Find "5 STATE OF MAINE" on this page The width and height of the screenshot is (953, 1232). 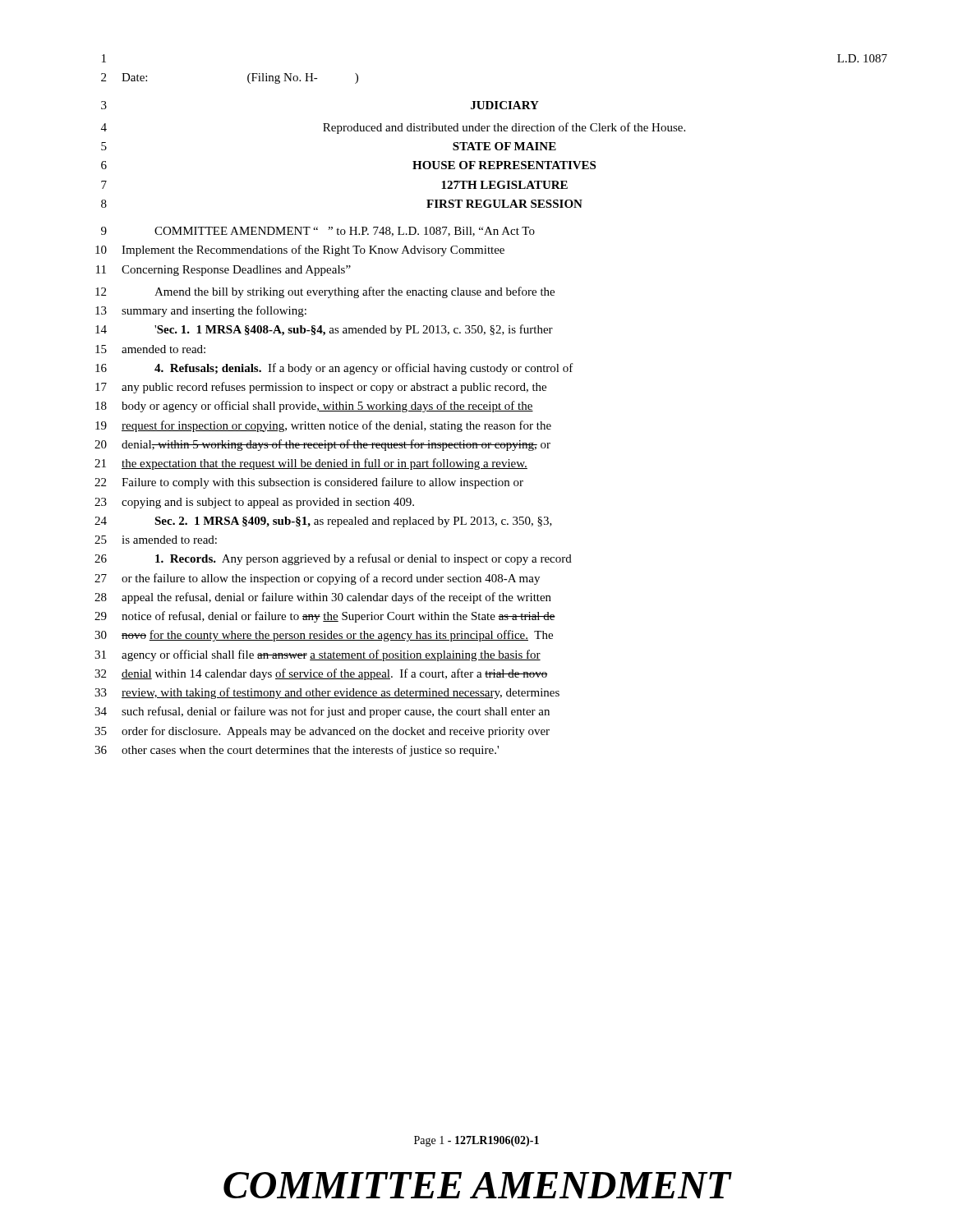pos(476,147)
